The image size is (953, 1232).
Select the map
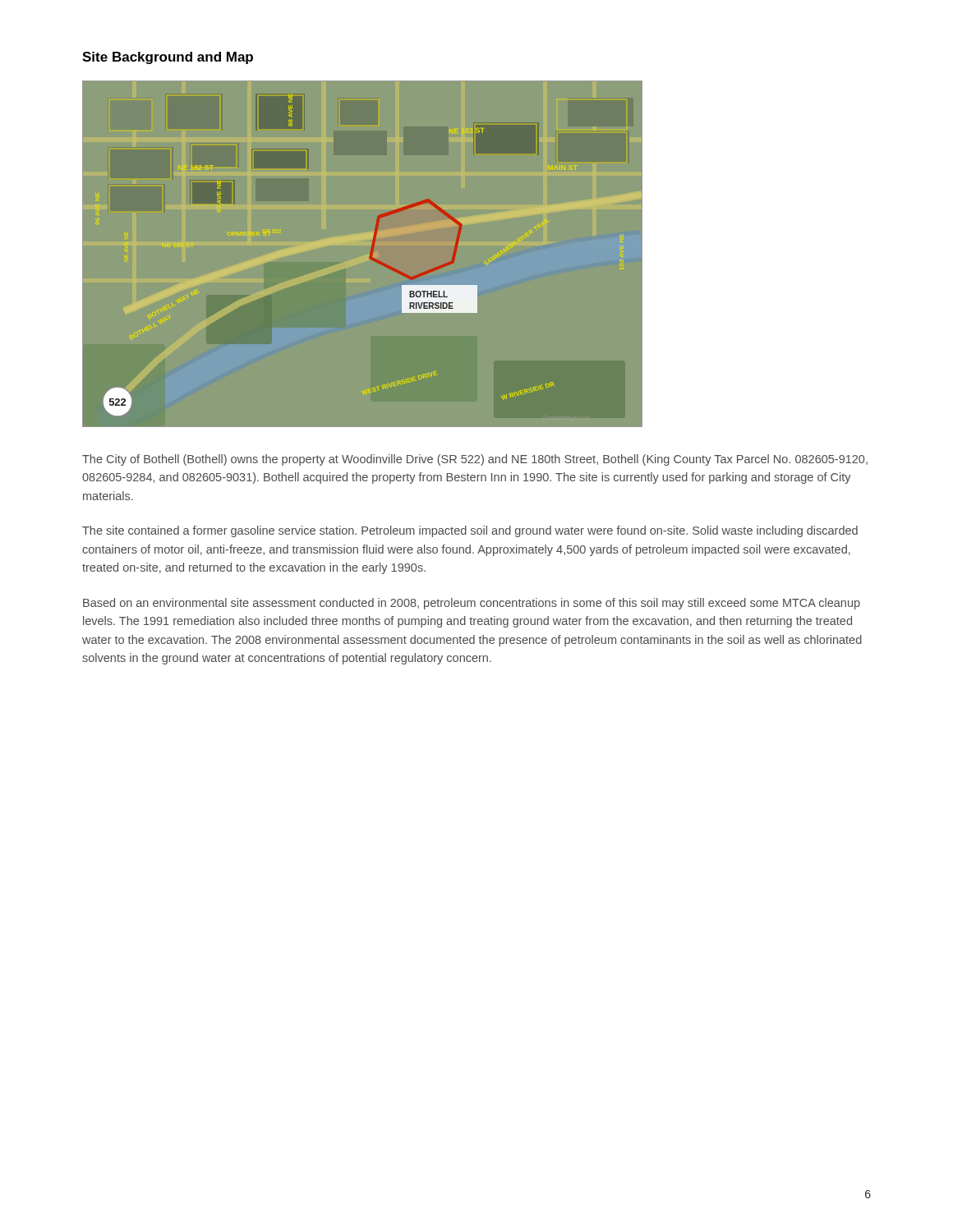(x=362, y=254)
